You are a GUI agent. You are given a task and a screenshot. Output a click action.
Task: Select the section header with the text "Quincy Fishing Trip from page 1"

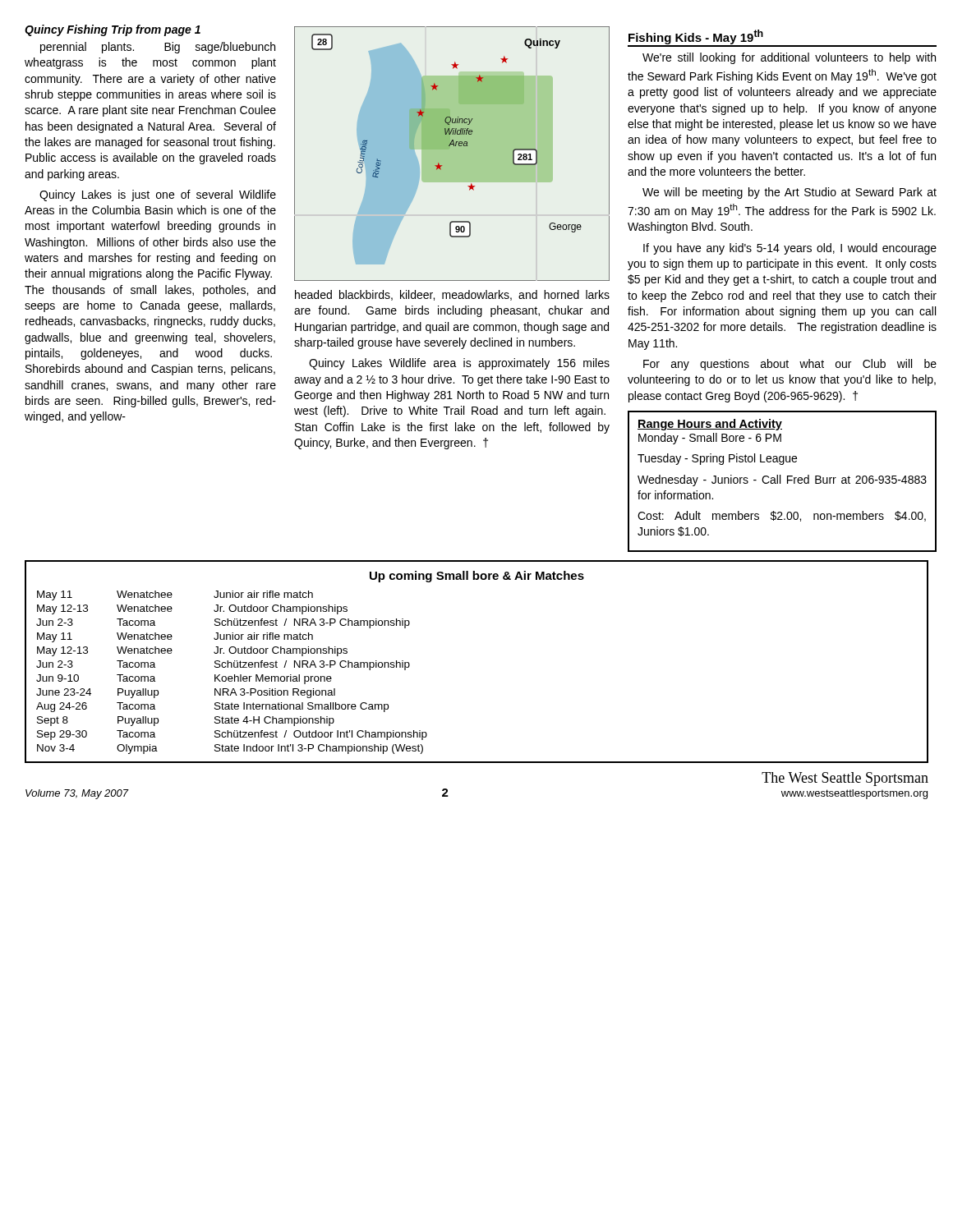113,30
